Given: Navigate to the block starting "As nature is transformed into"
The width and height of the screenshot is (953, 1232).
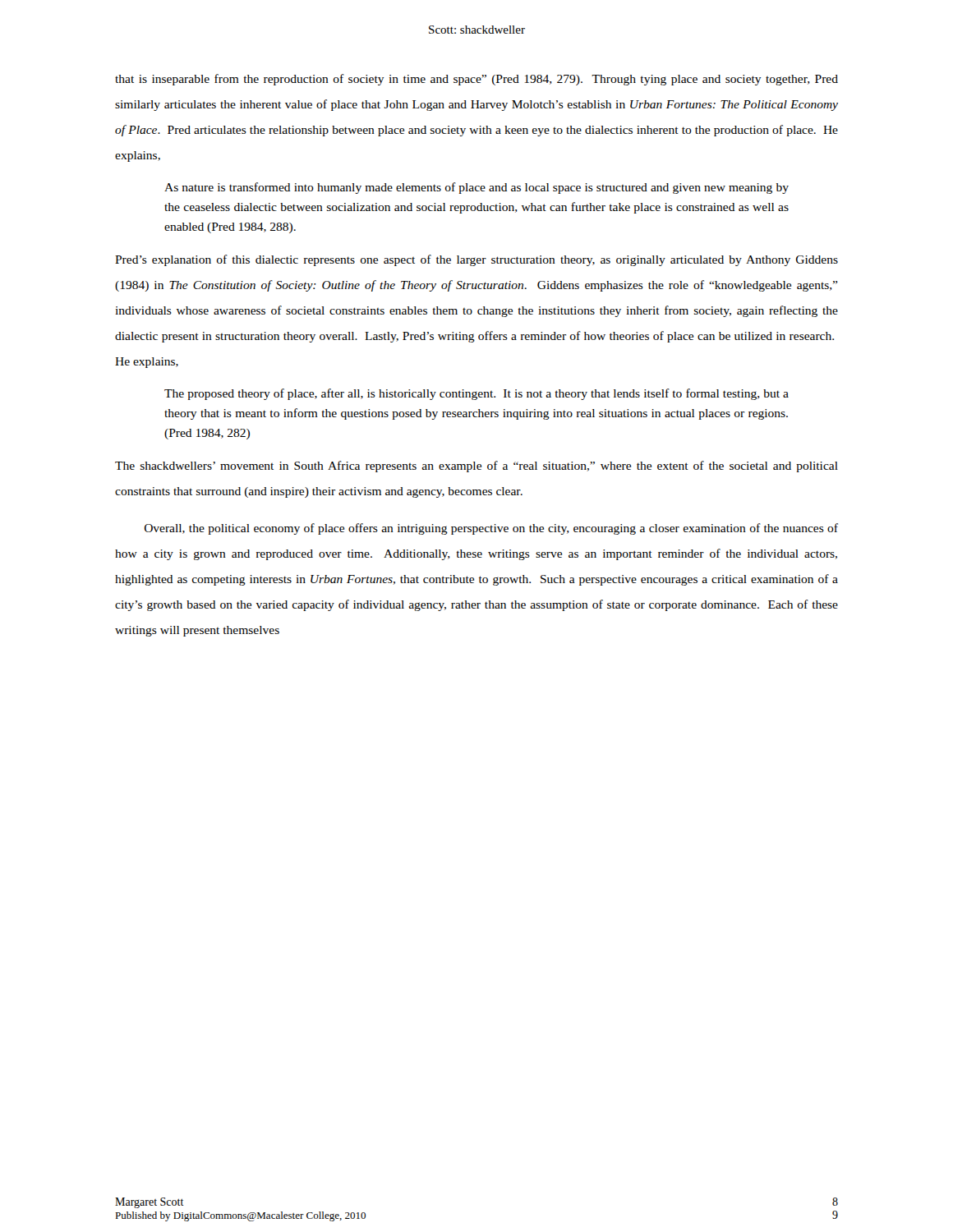Looking at the screenshot, I should coord(476,207).
